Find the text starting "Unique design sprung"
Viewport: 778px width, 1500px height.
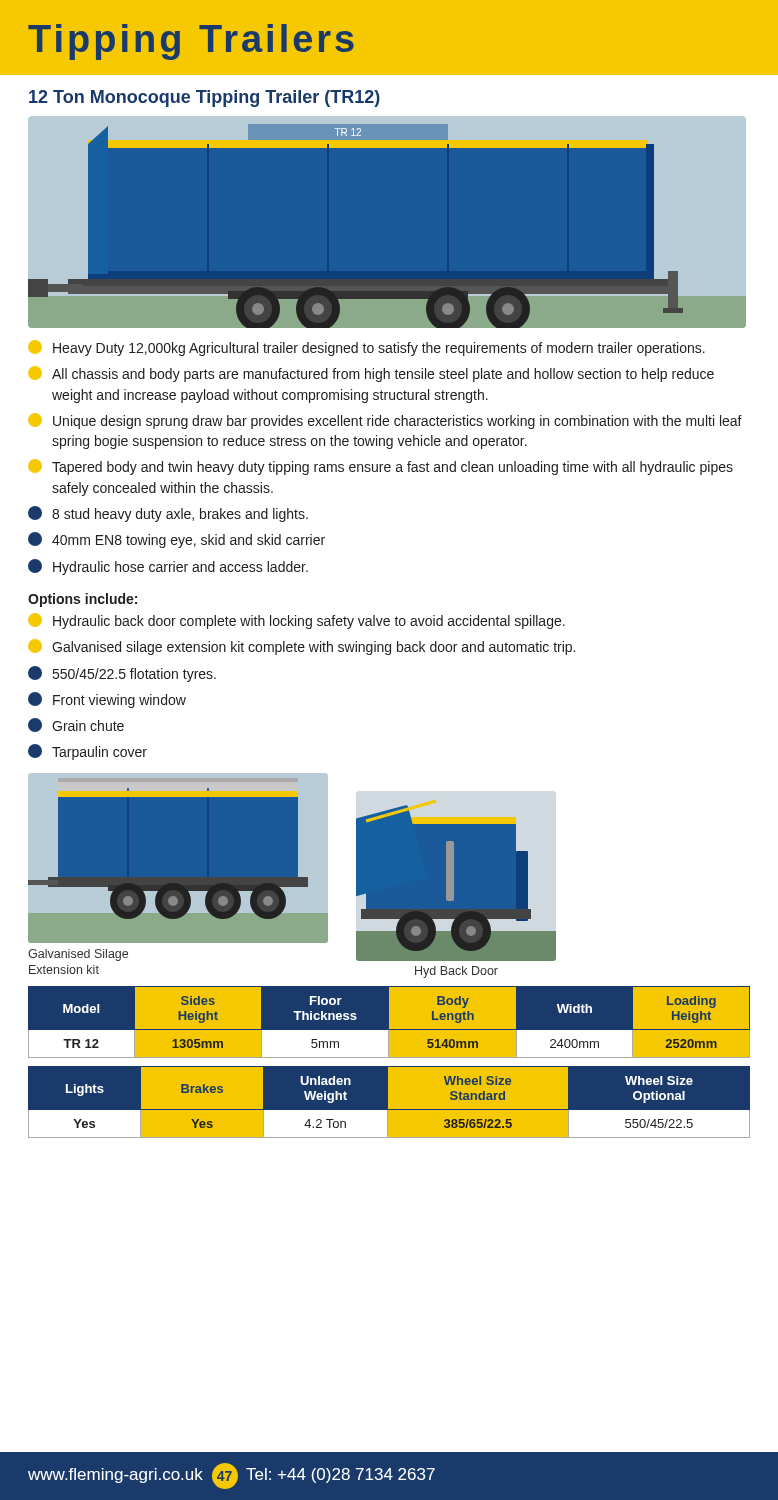[x=389, y=431]
